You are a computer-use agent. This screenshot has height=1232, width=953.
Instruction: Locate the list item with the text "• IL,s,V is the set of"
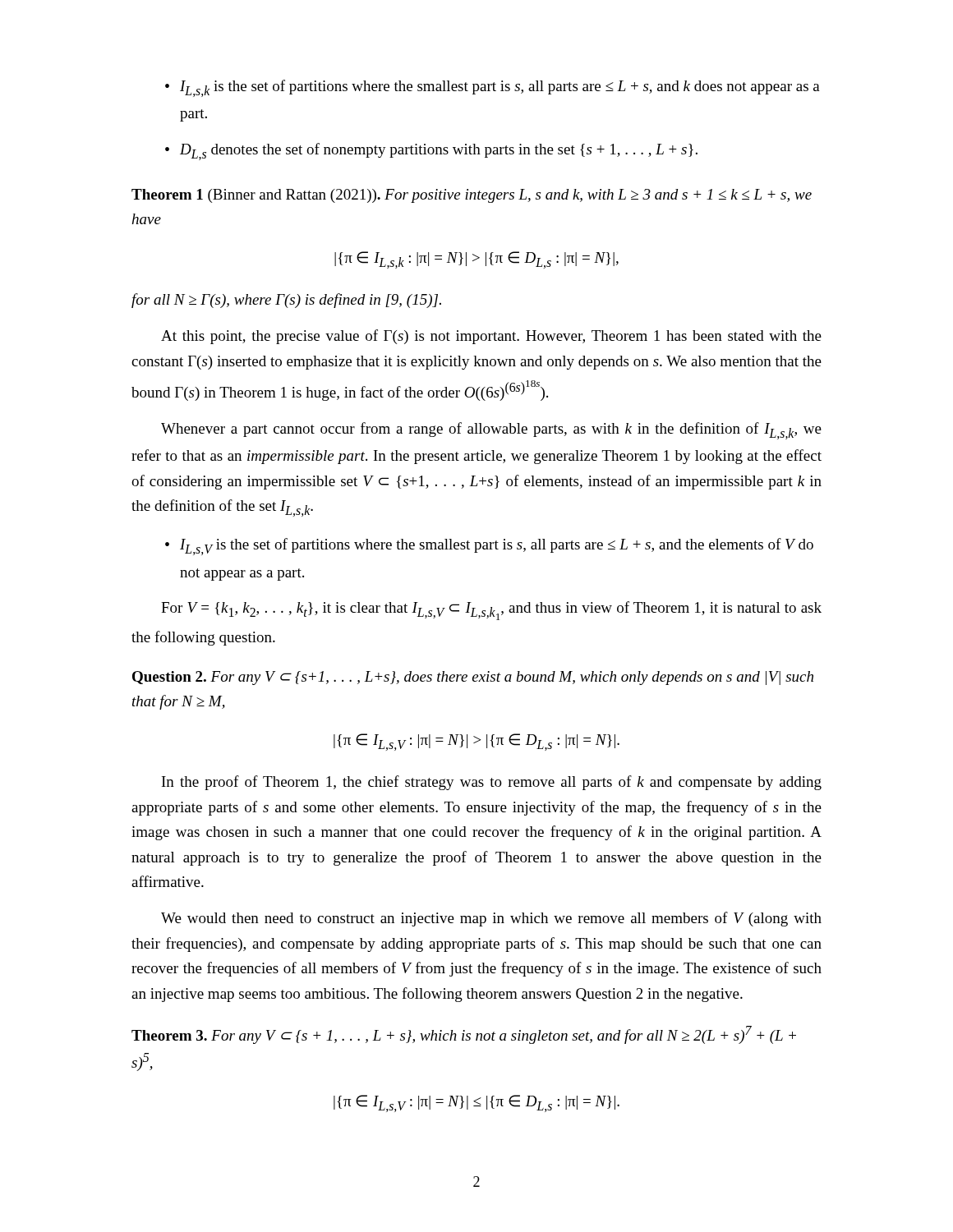[x=493, y=558]
